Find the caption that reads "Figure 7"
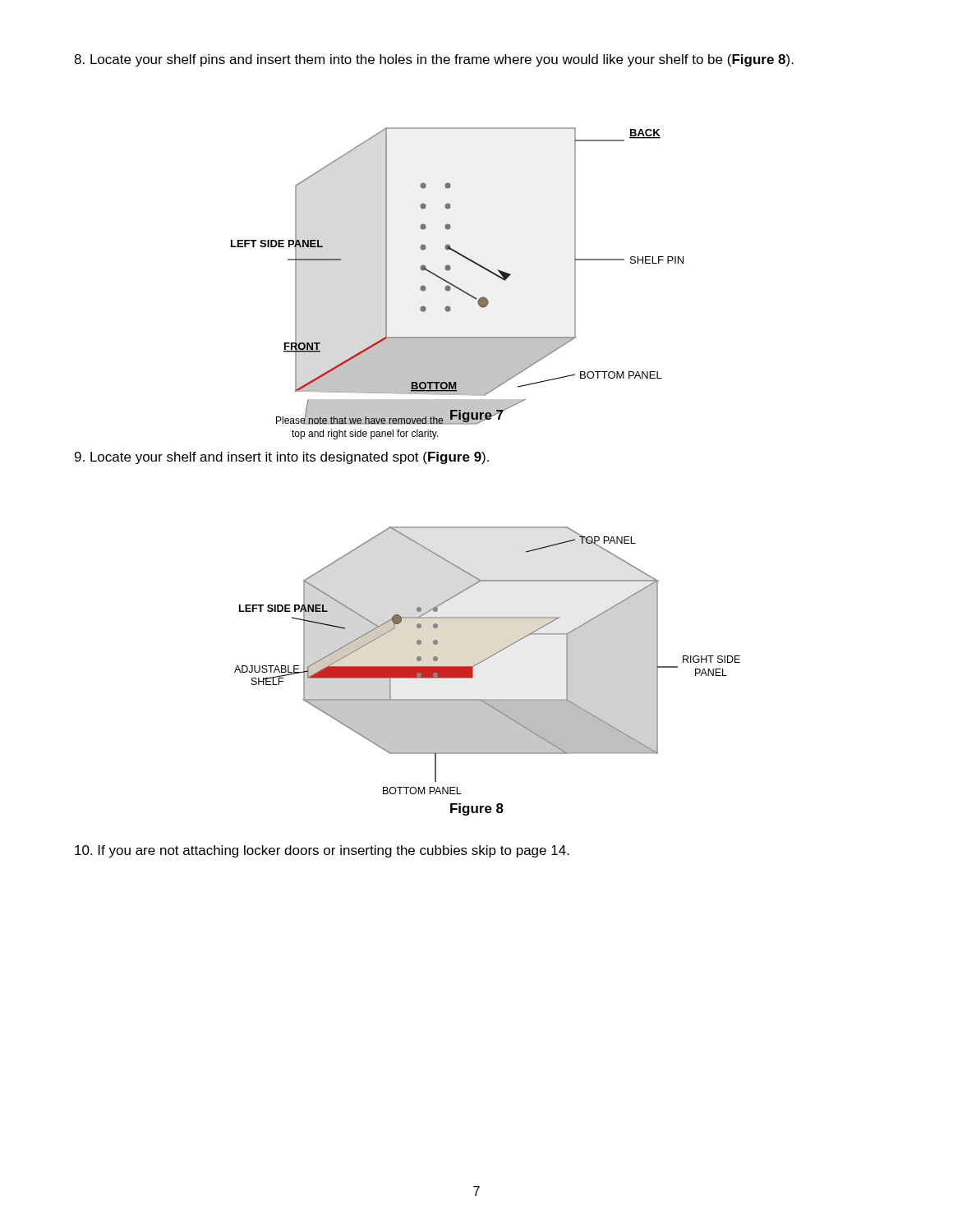The image size is (953, 1232). 476,415
